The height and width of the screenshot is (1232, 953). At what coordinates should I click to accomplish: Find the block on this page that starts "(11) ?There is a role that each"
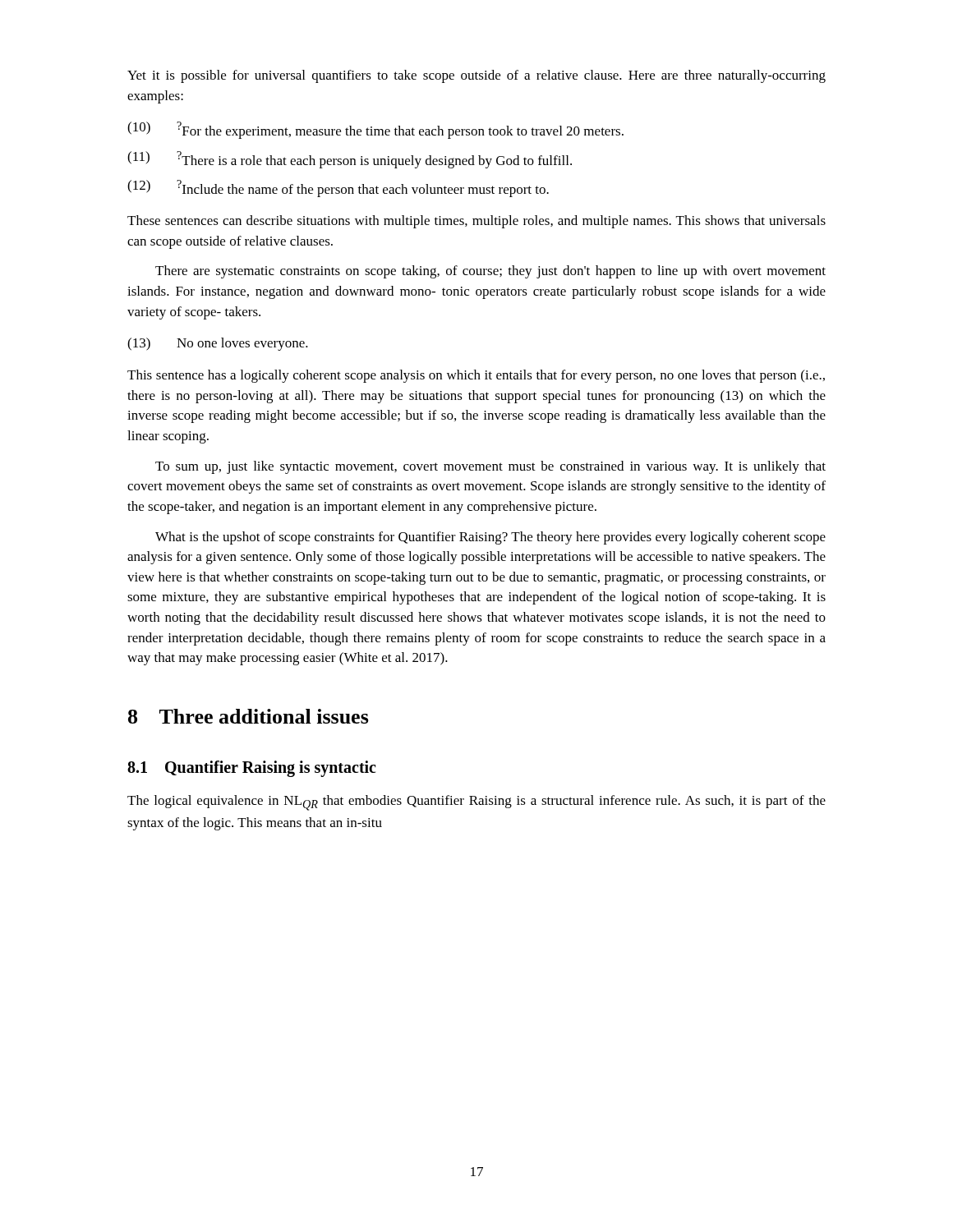coord(476,159)
